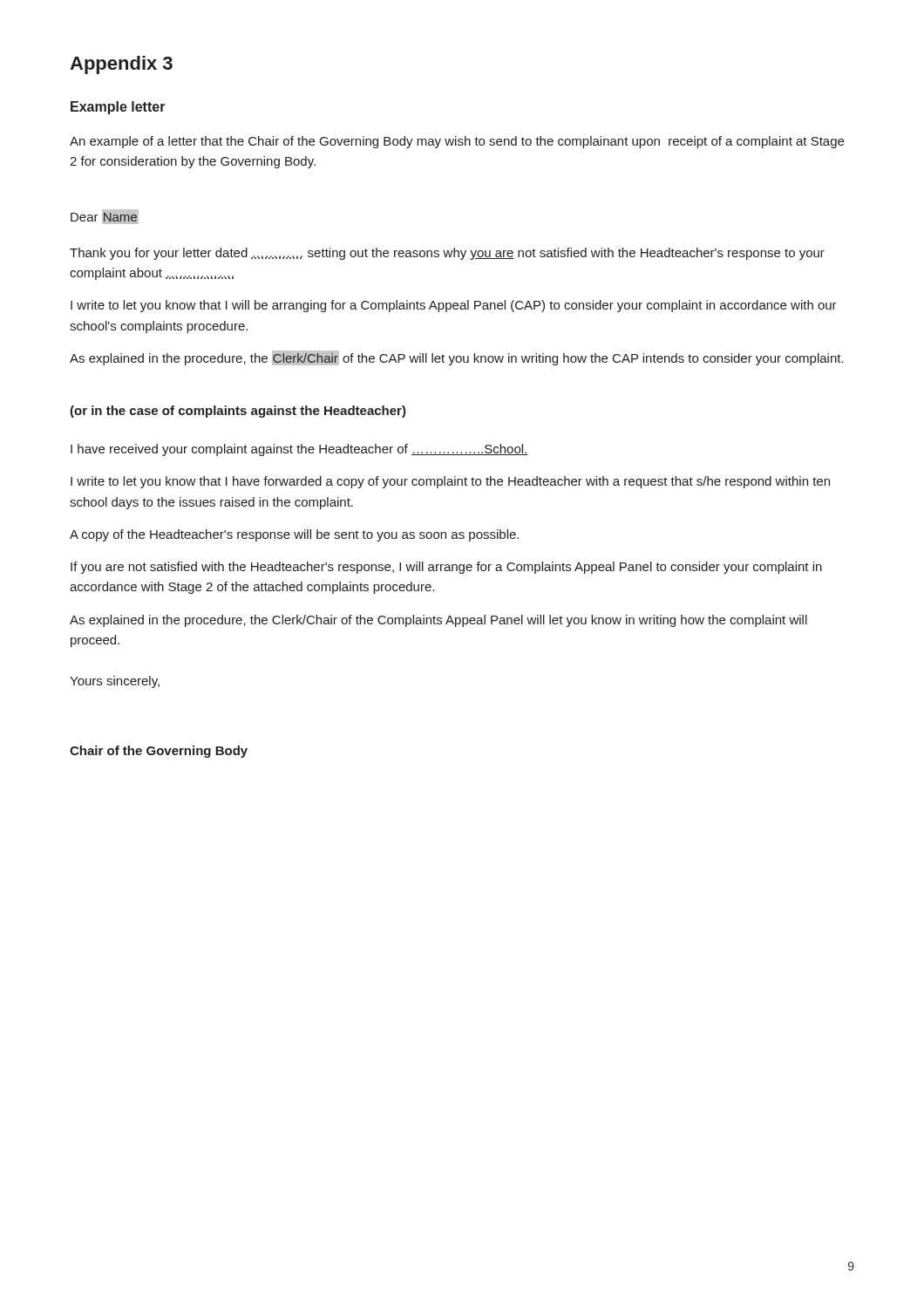Point to the block starting "A copy of the Headteacher's"
Image resolution: width=924 pixels, height=1308 pixels.
295,534
